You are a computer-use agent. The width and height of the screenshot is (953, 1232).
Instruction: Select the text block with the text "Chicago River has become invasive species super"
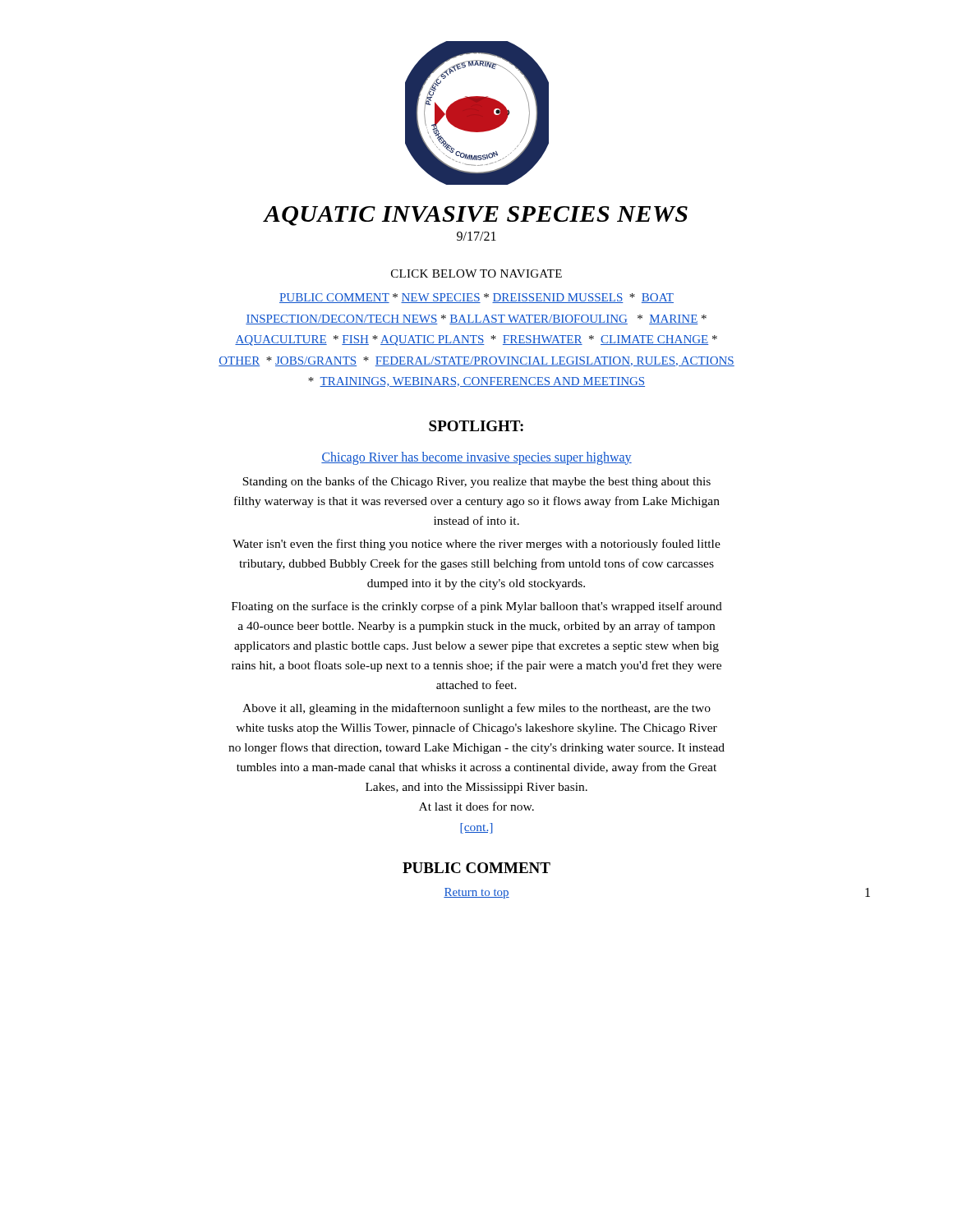point(476,457)
